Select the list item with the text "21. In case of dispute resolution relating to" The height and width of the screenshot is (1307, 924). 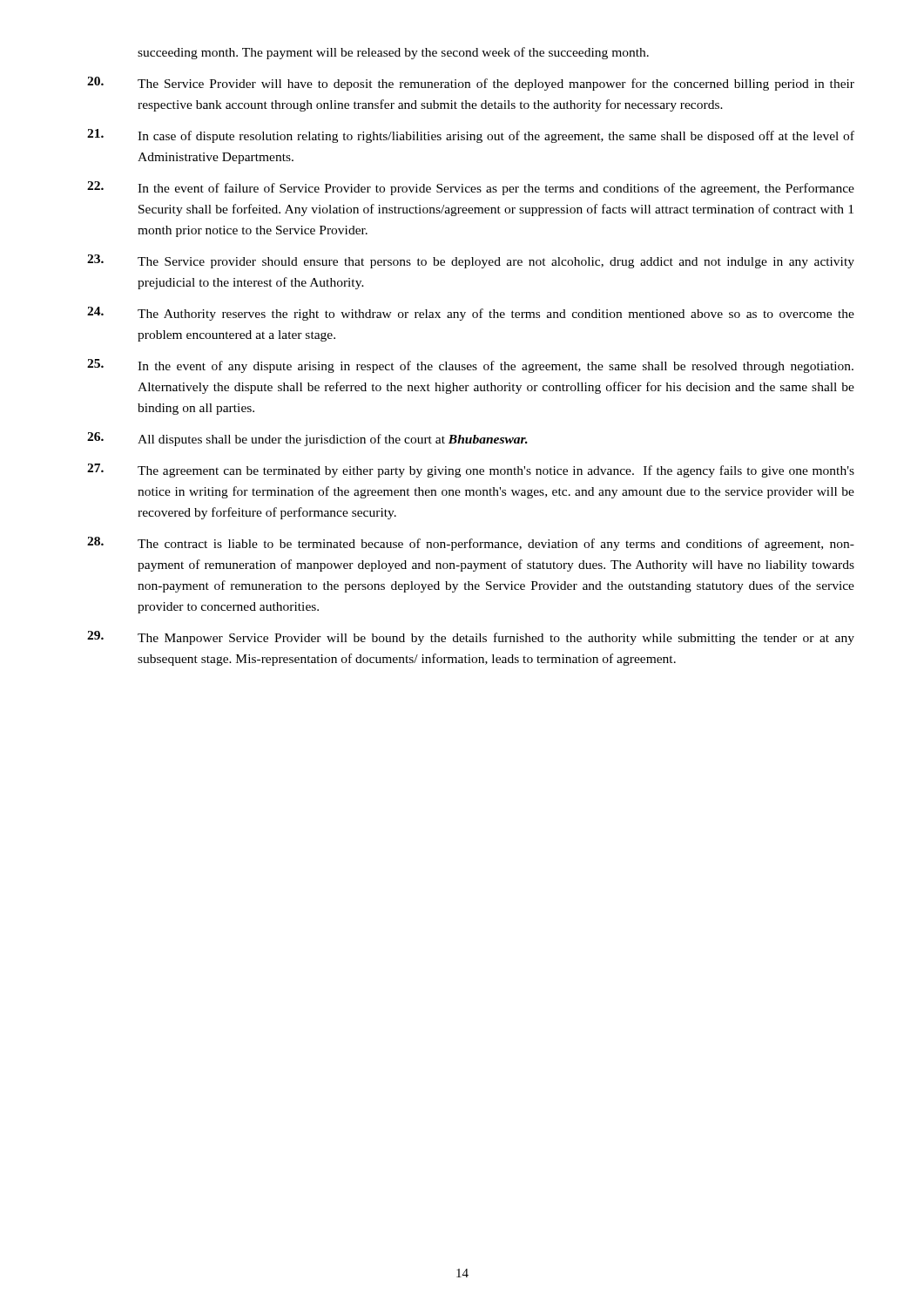point(471,146)
